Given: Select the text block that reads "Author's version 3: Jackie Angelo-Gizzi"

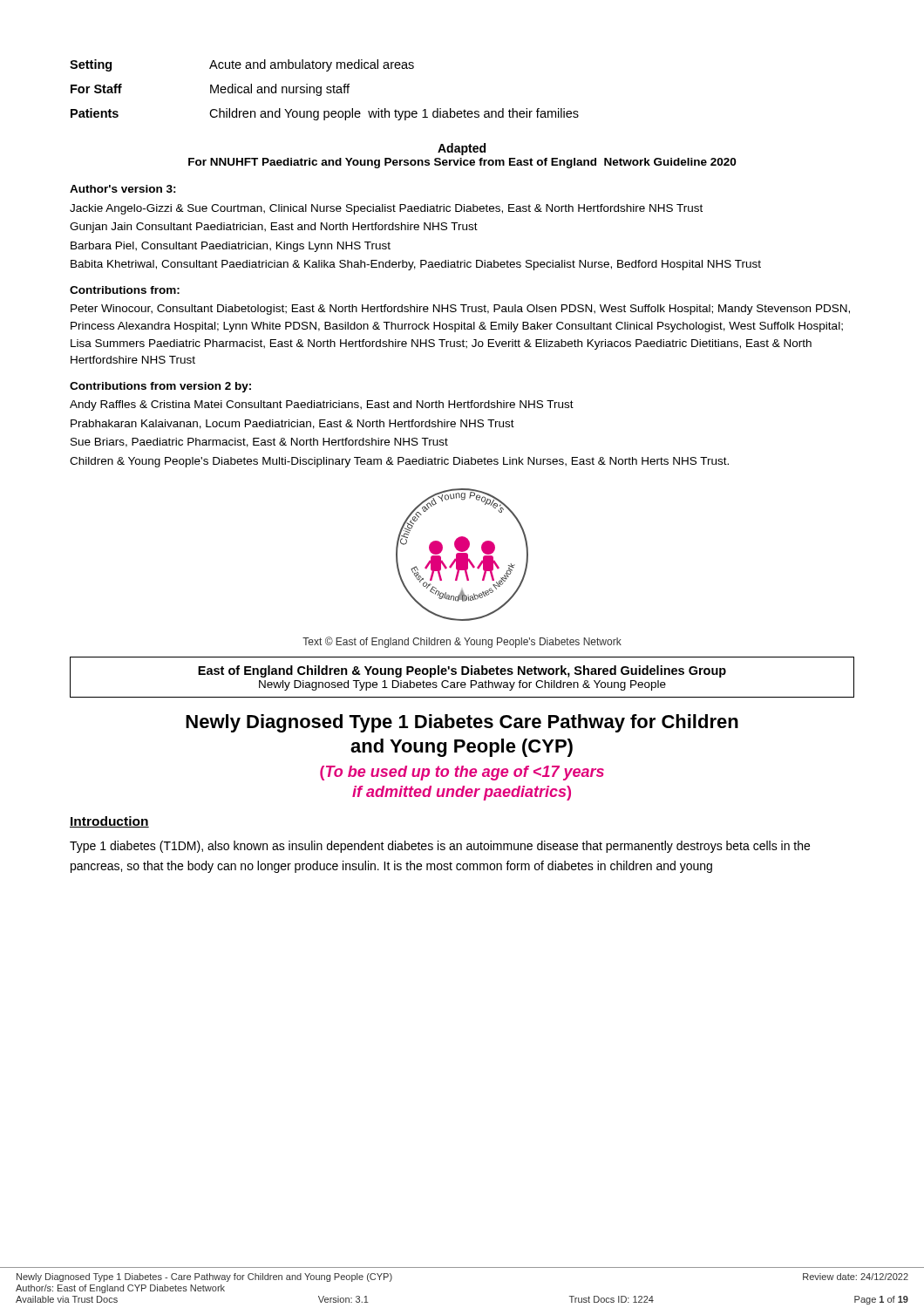Looking at the screenshot, I should click(462, 227).
